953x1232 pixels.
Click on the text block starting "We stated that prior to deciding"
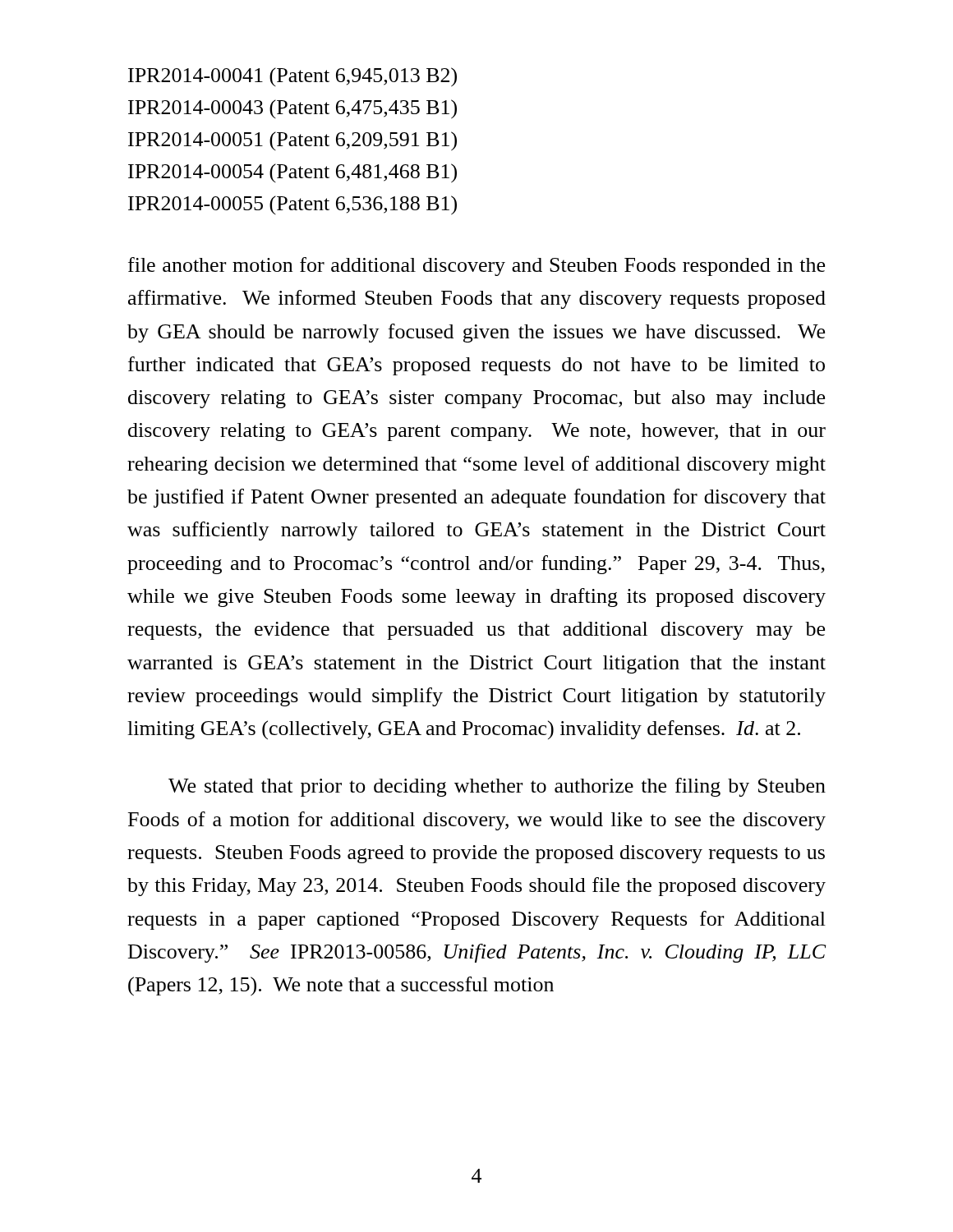pyautogui.click(x=476, y=885)
